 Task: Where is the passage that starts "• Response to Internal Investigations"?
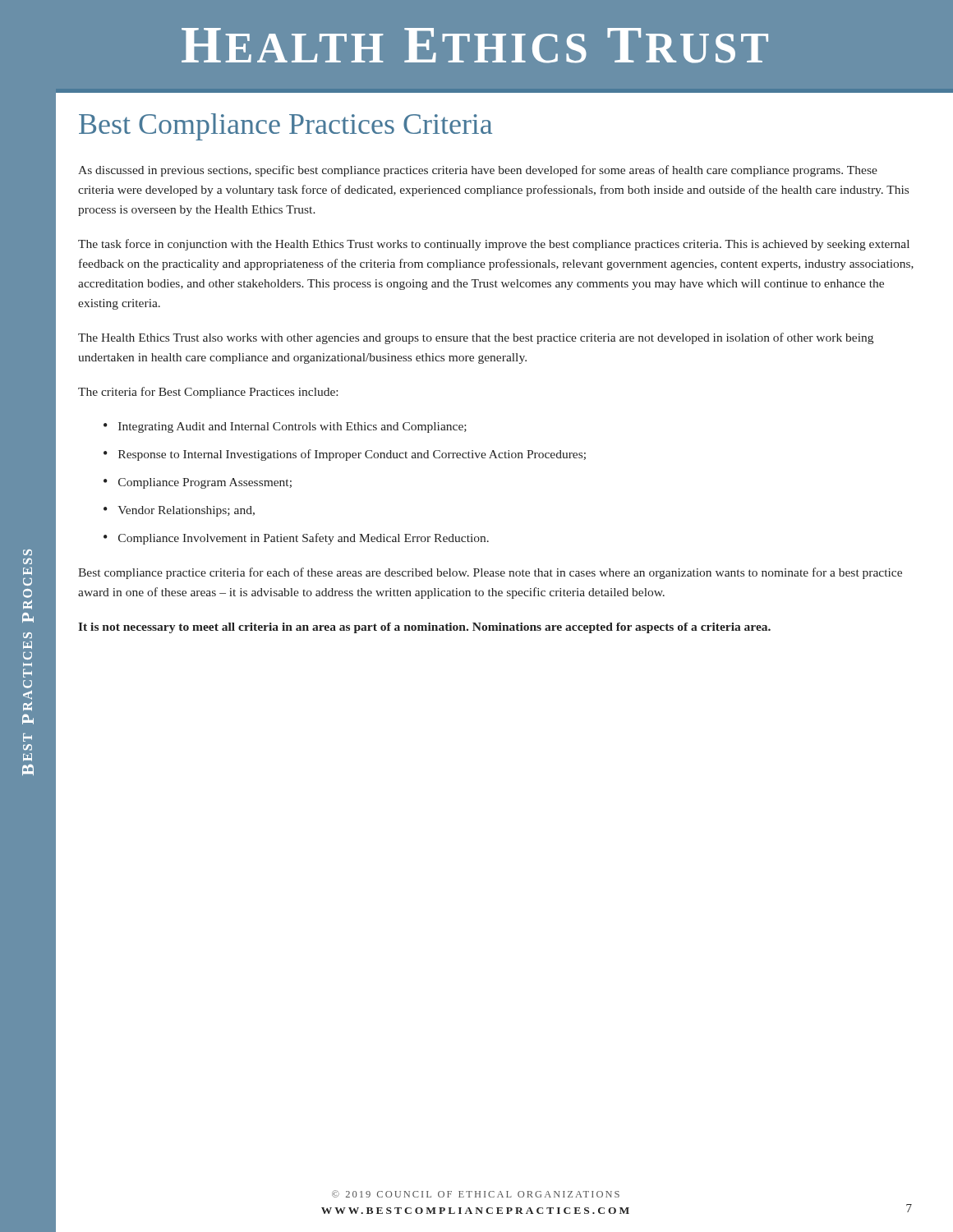[x=345, y=454]
